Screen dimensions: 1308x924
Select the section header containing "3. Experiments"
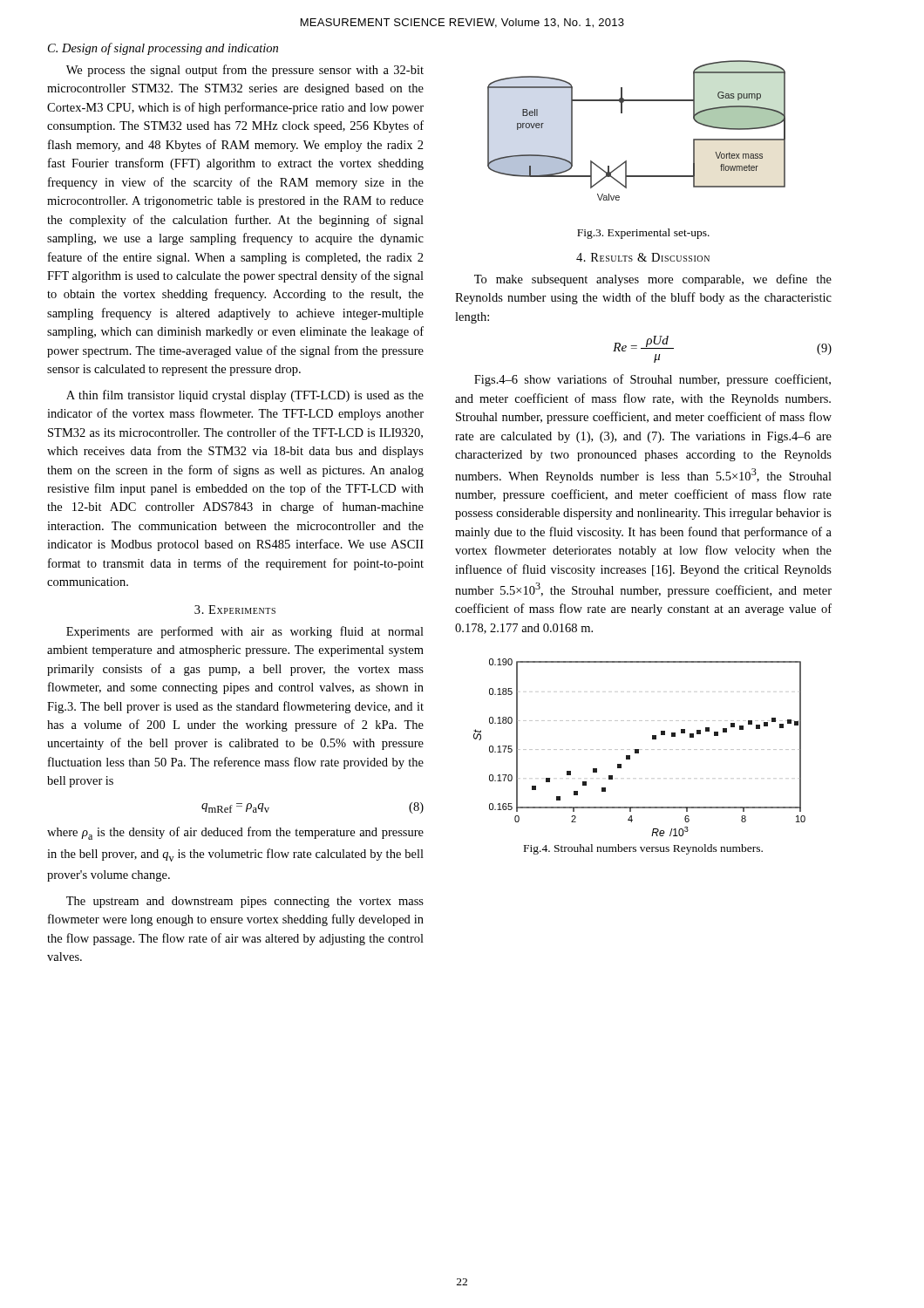pos(235,609)
